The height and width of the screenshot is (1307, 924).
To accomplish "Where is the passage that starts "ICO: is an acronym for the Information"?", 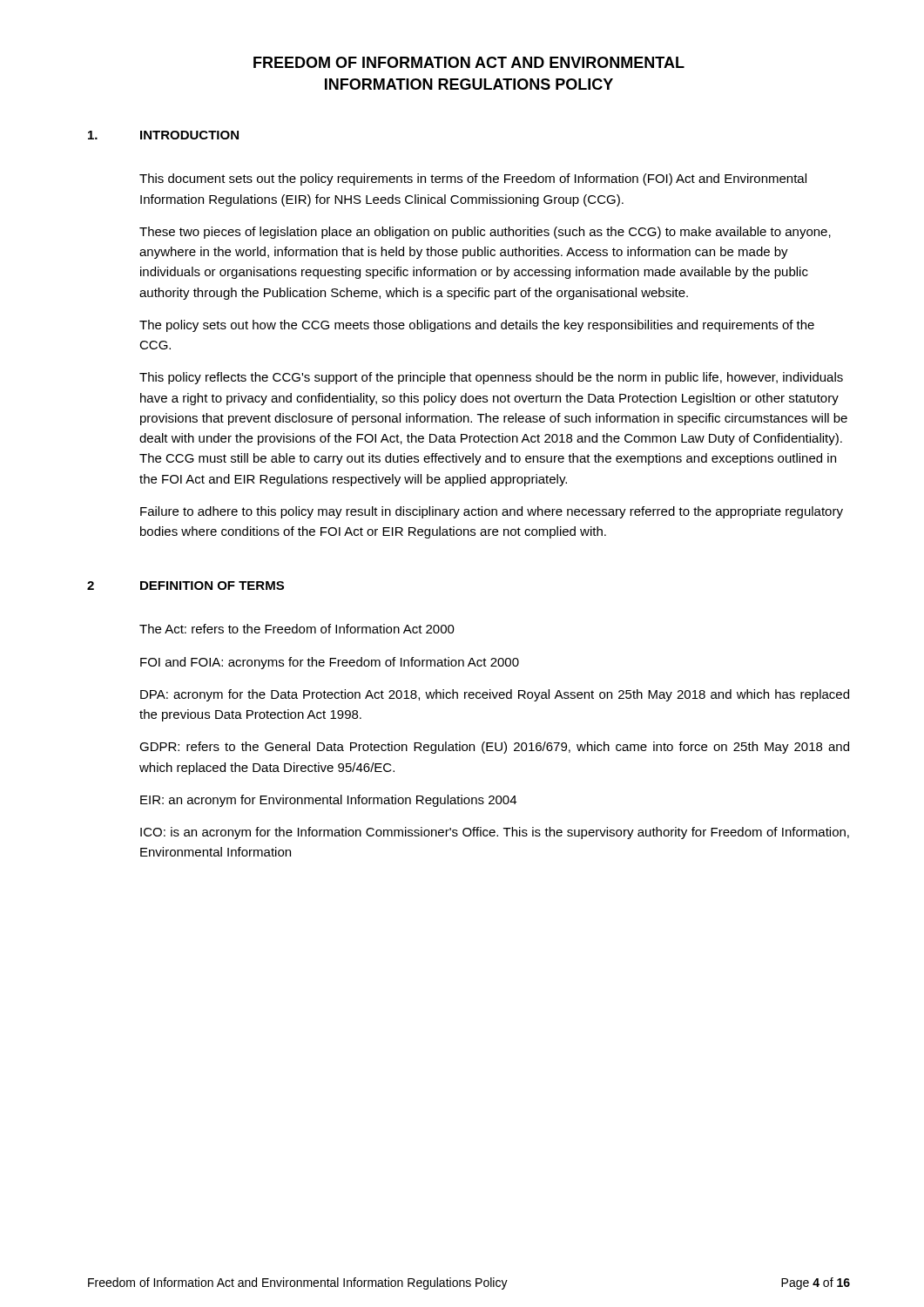I will coord(495,842).
